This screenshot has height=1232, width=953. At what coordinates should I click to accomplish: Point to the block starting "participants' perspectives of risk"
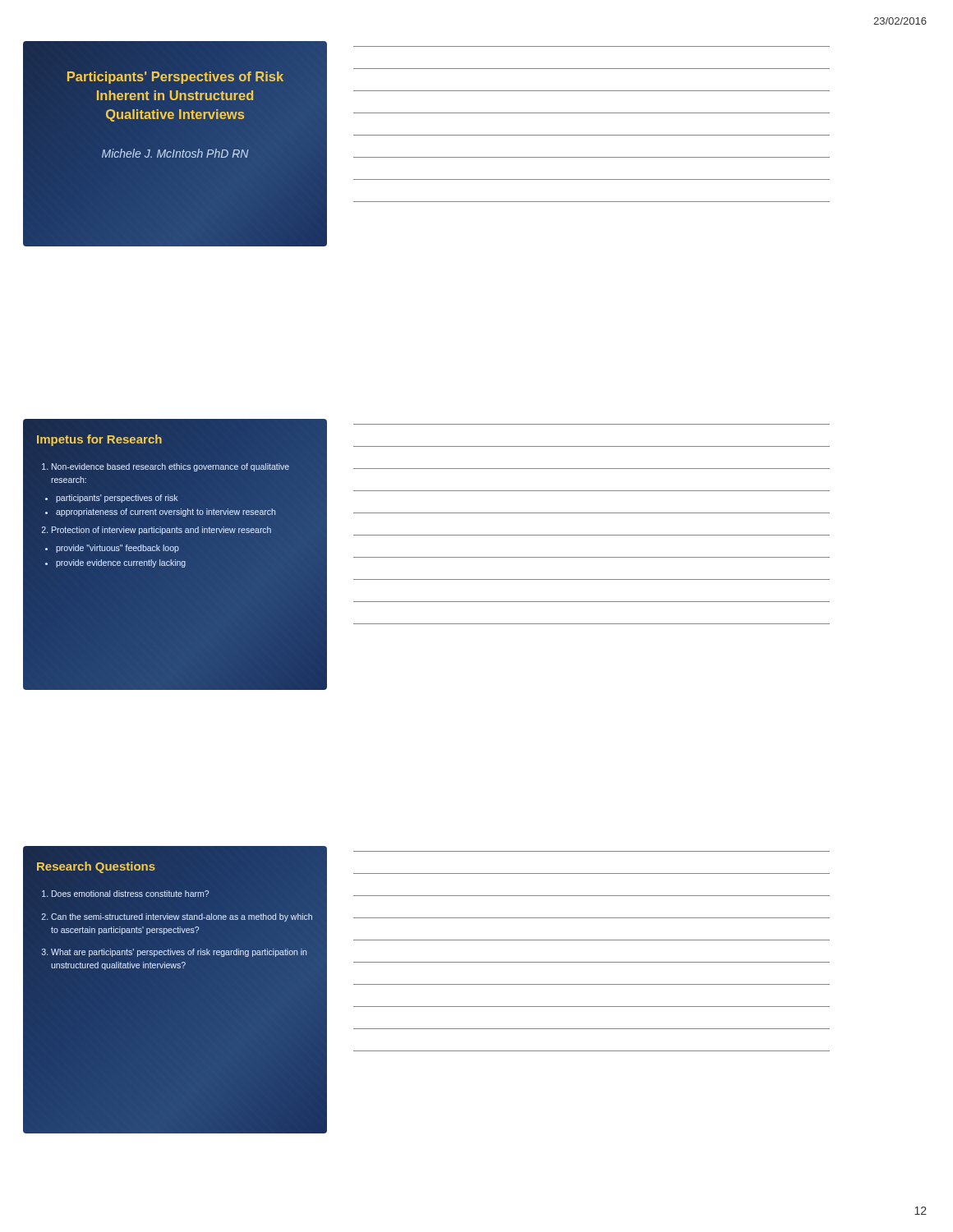point(117,497)
